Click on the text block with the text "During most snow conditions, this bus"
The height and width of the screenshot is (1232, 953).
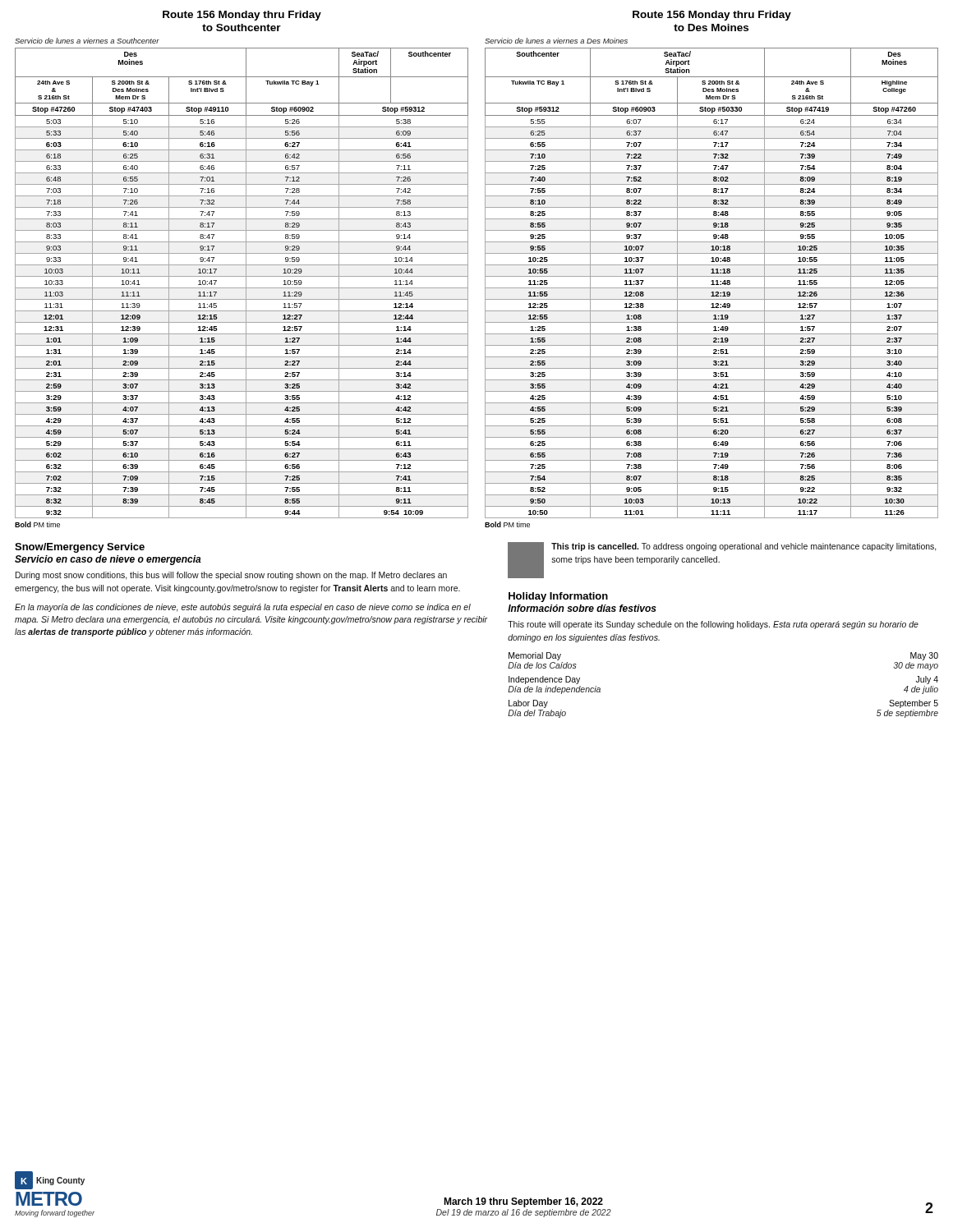pos(238,582)
